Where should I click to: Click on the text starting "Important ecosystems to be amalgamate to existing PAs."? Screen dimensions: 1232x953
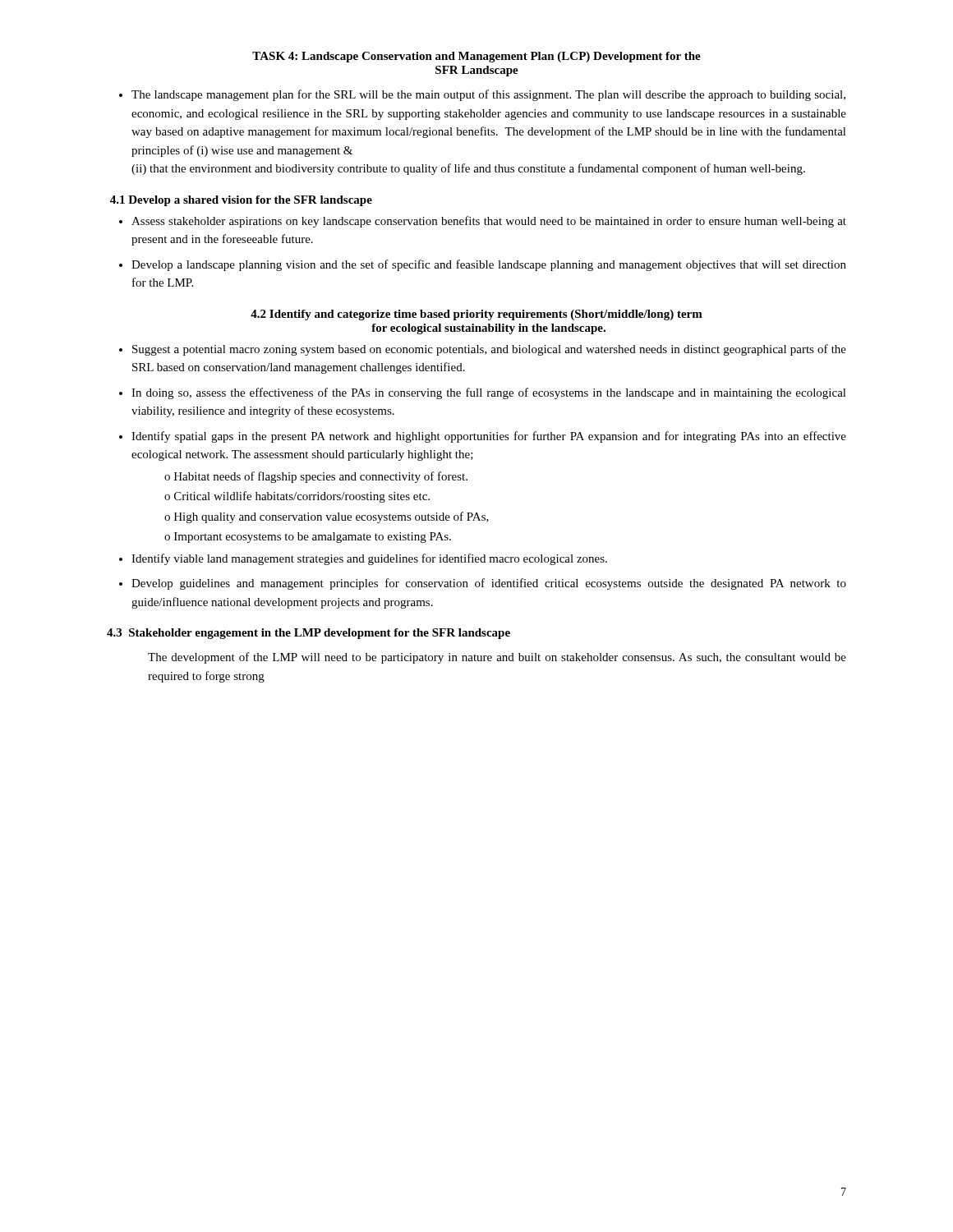(x=313, y=536)
